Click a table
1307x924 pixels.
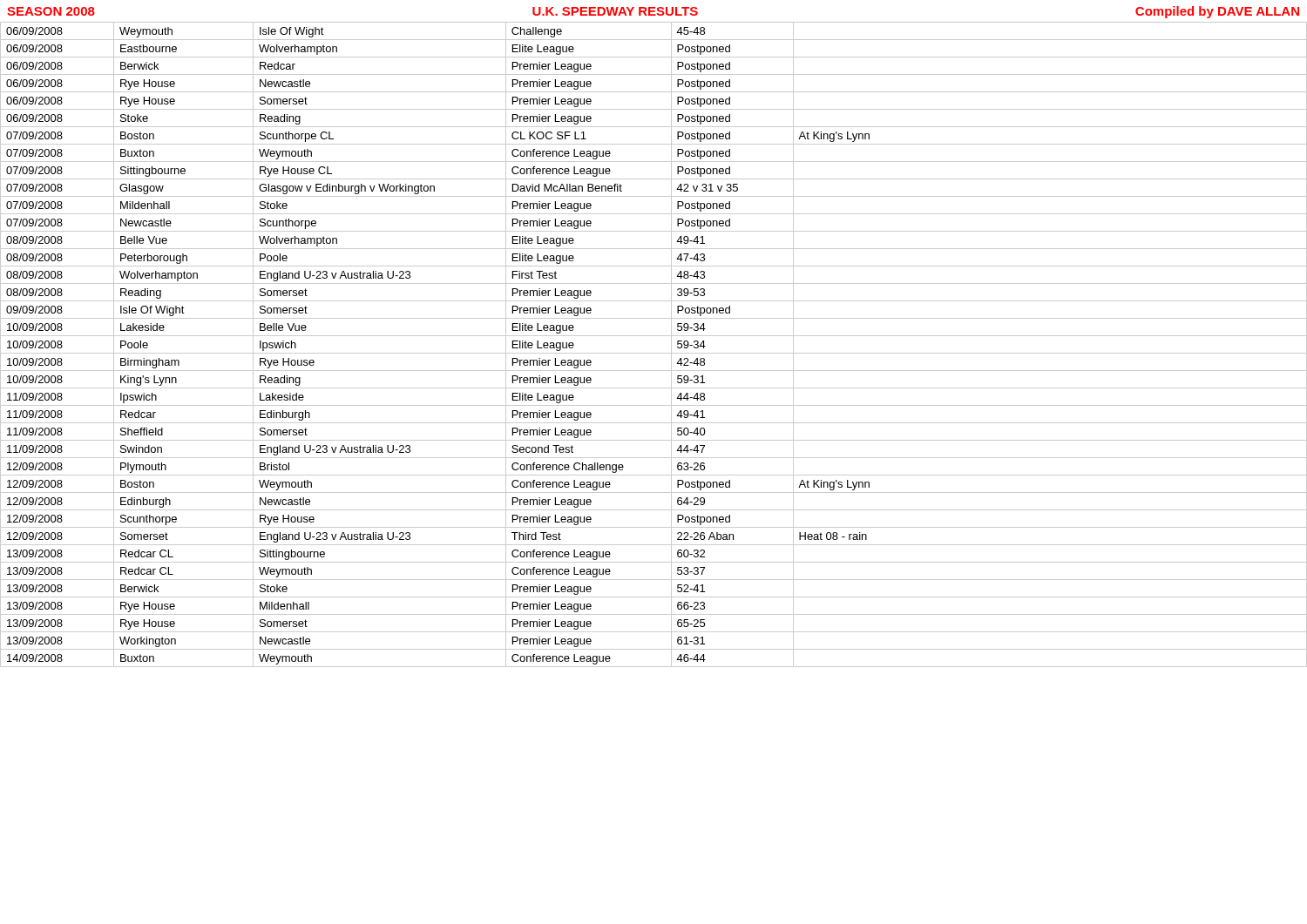click(654, 344)
